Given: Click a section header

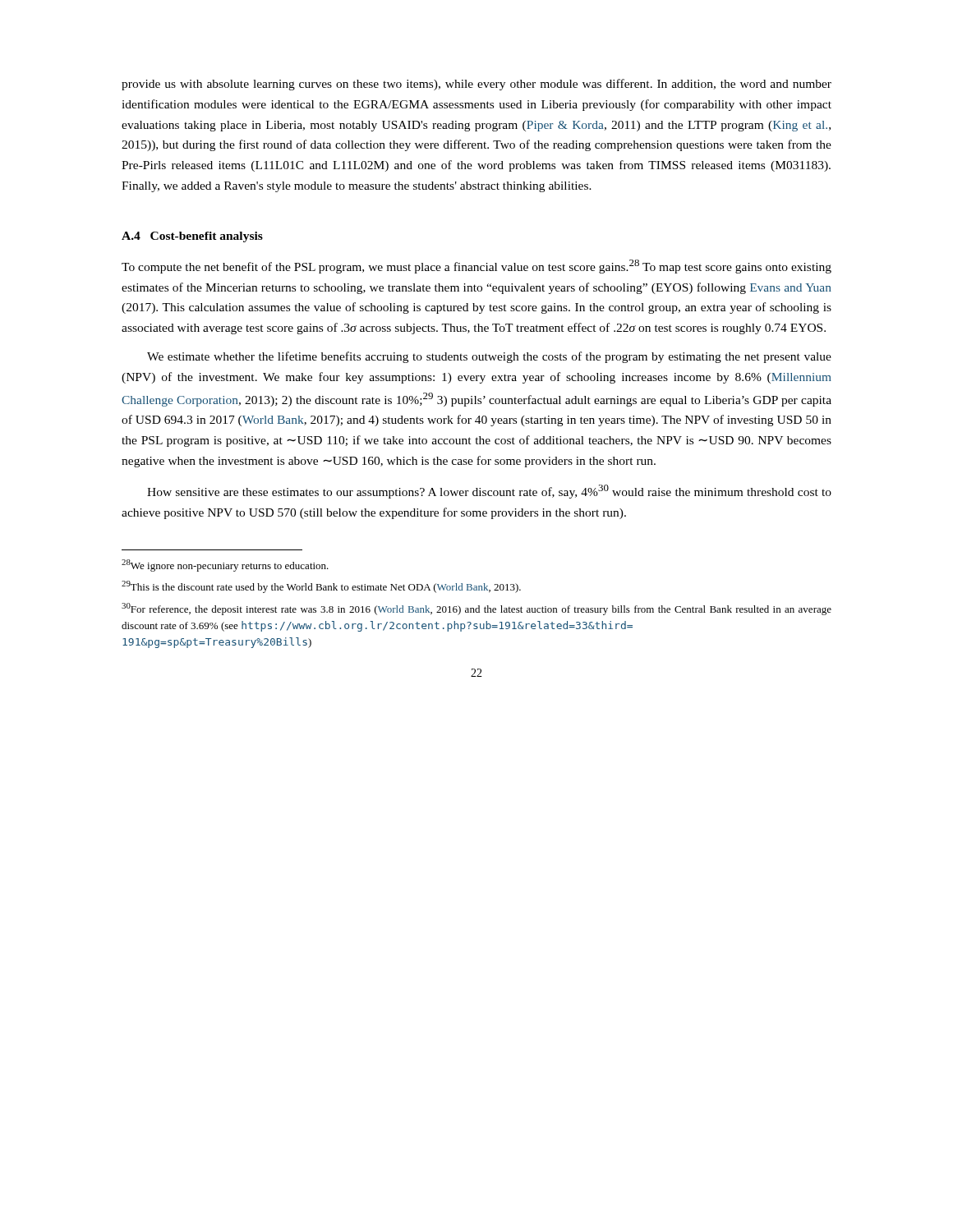Looking at the screenshot, I should point(192,235).
